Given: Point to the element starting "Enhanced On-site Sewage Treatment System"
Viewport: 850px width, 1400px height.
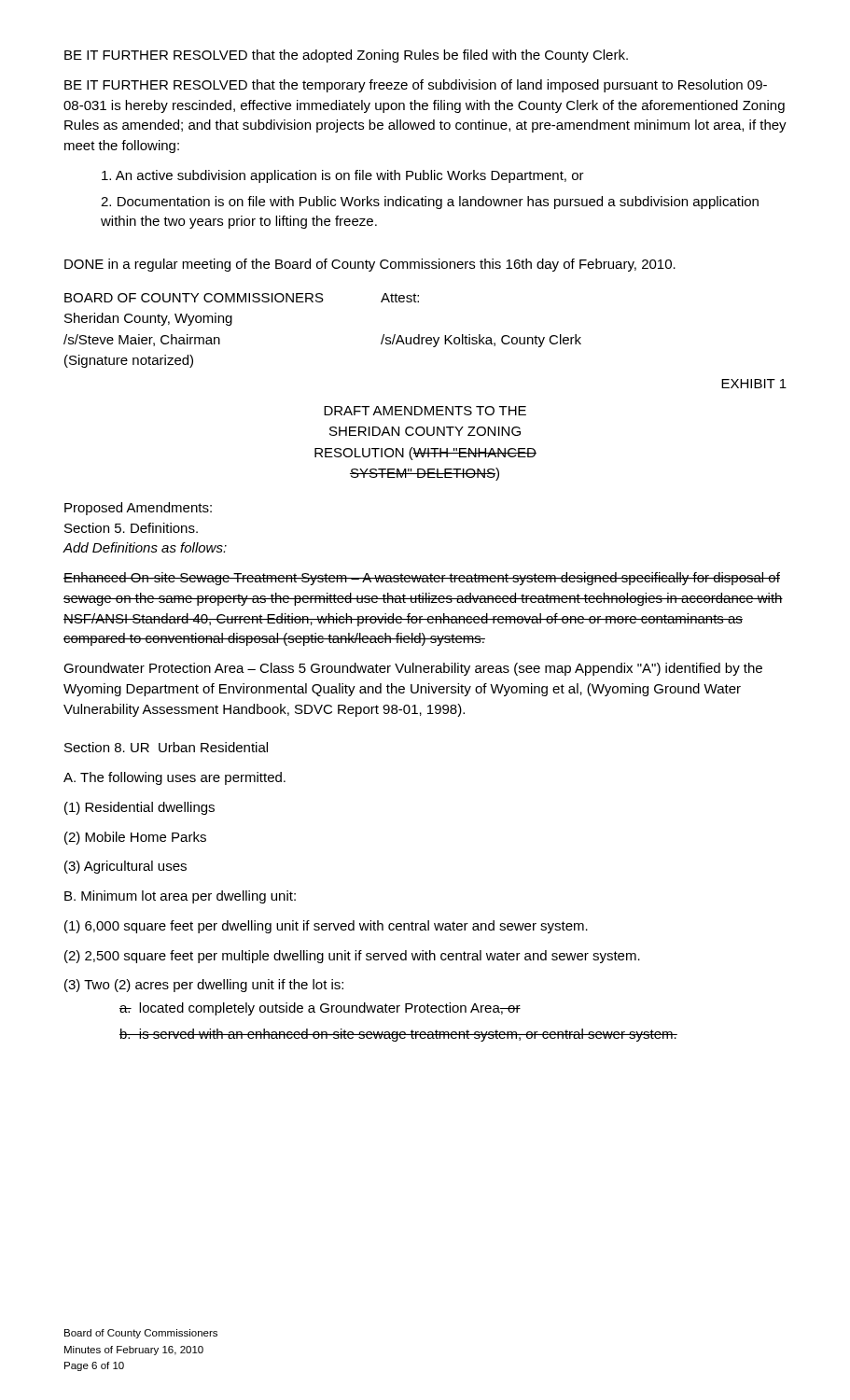Looking at the screenshot, I should pyautogui.click(x=423, y=608).
